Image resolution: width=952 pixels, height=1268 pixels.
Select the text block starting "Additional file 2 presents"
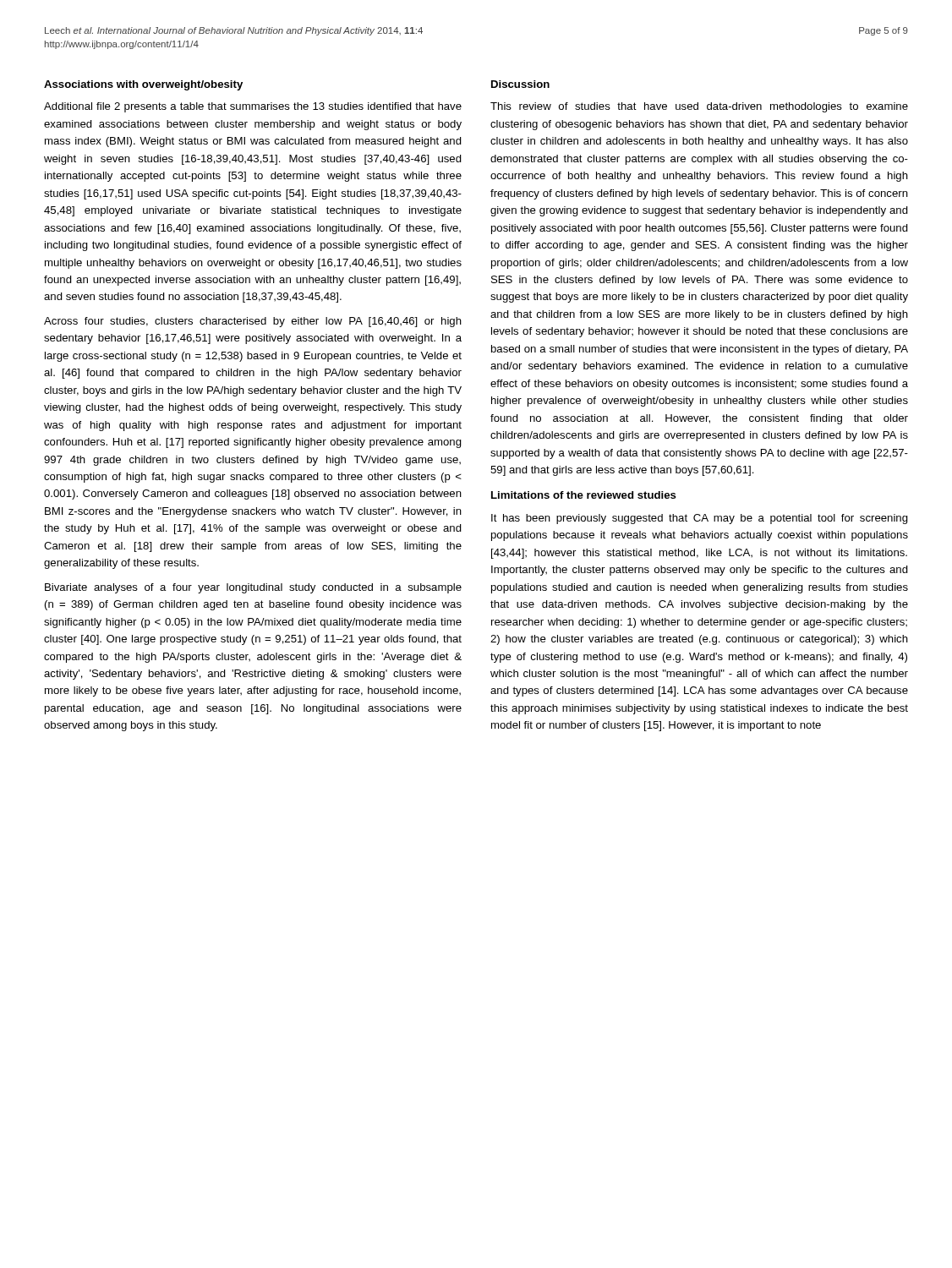(x=253, y=416)
